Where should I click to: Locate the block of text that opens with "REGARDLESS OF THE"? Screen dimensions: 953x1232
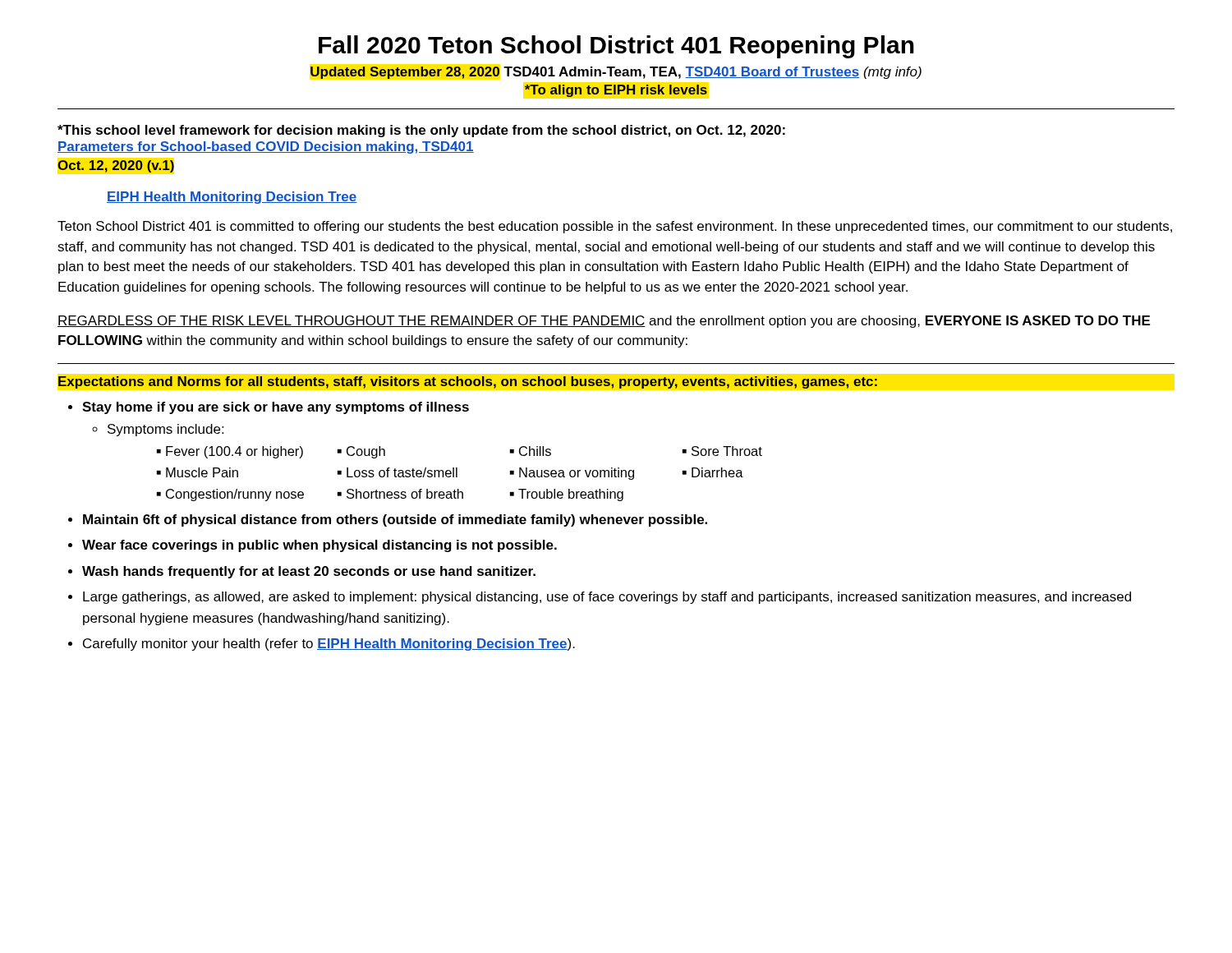pyautogui.click(x=604, y=331)
